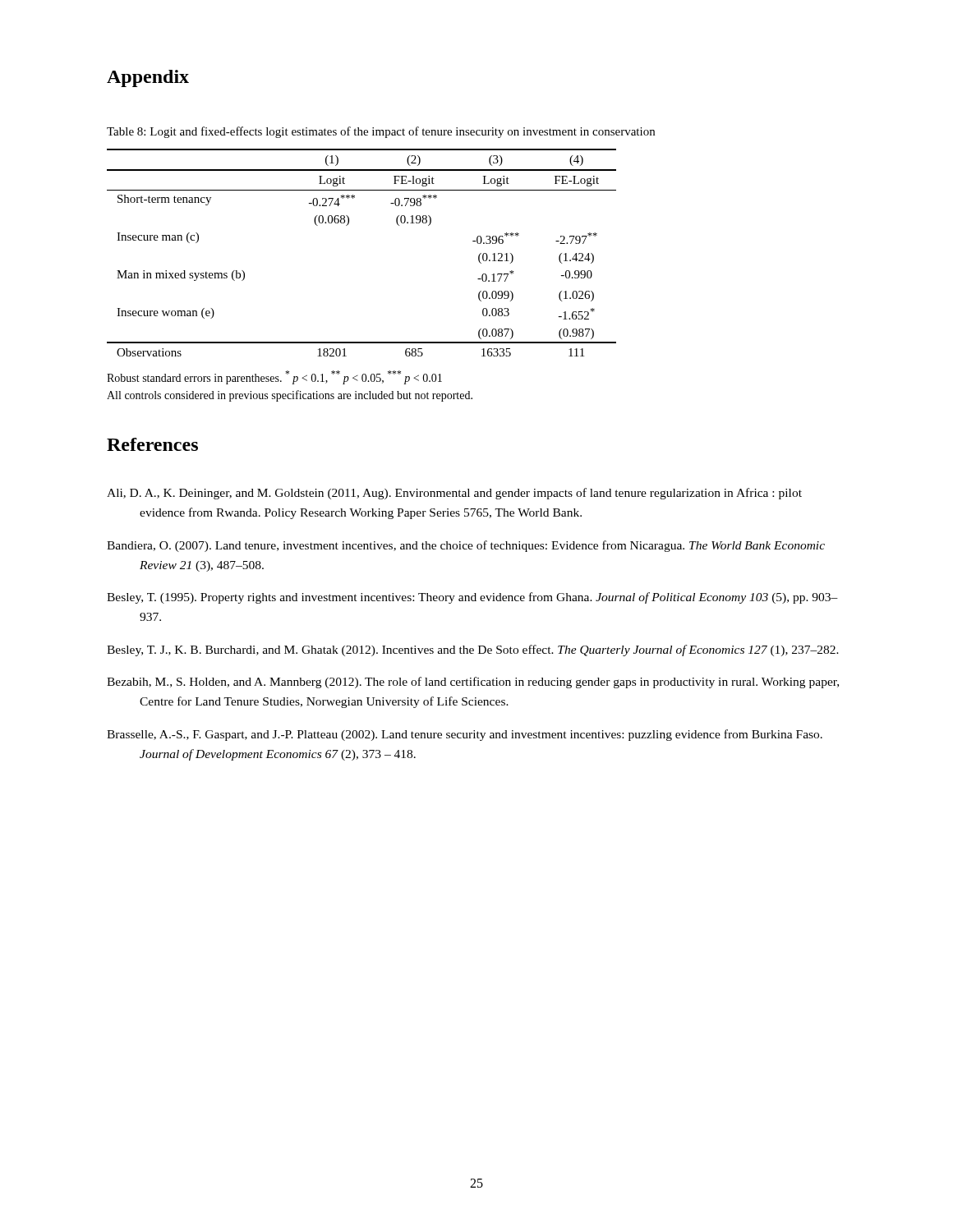The width and height of the screenshot is (953, 1232).
Task: Click the passage that begins "Robust standard errors in parentheses."
Action: pyautogui.click(x=362, y=385)
